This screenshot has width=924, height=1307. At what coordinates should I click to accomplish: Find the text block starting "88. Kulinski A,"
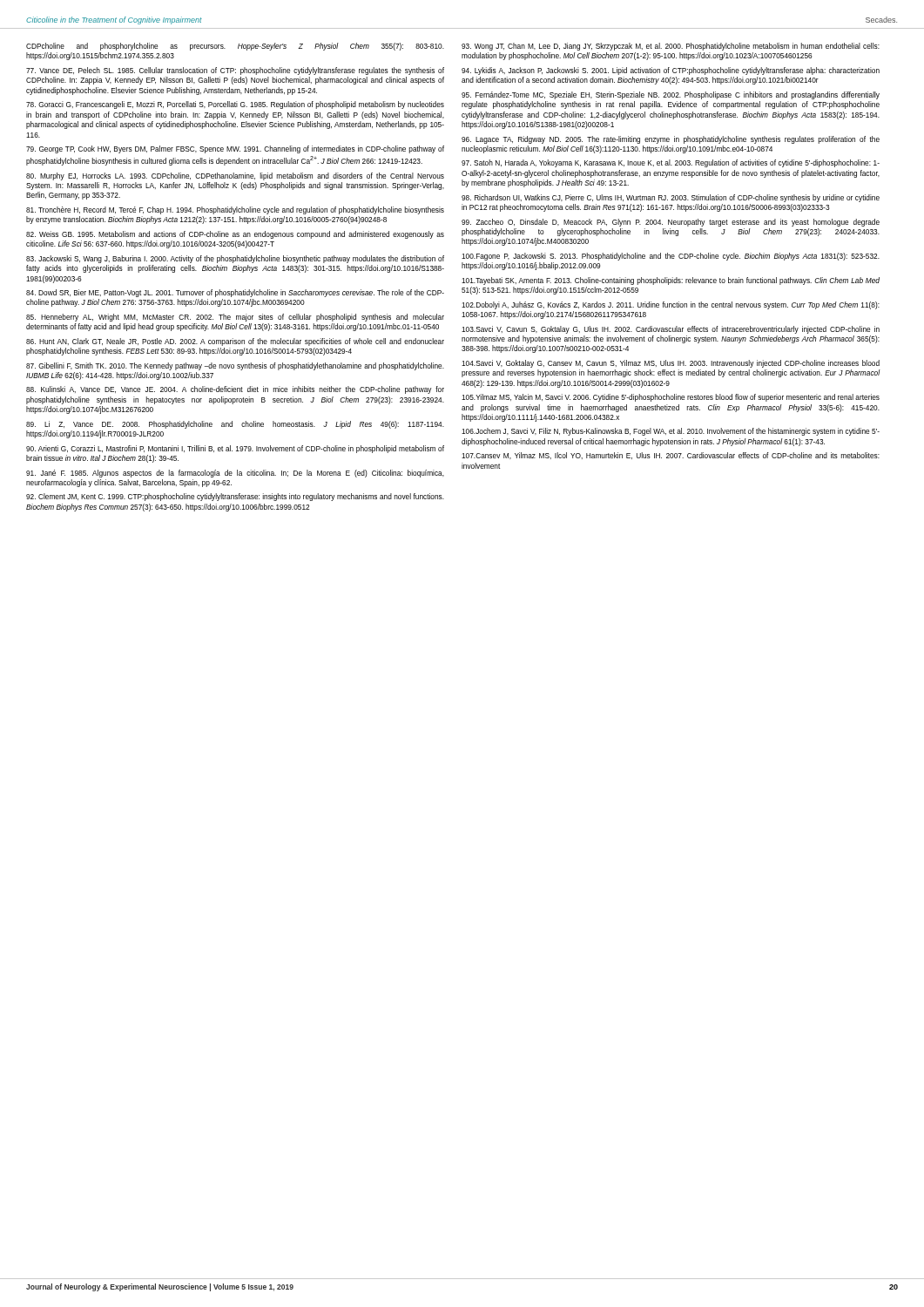click(x=235, y=400)
